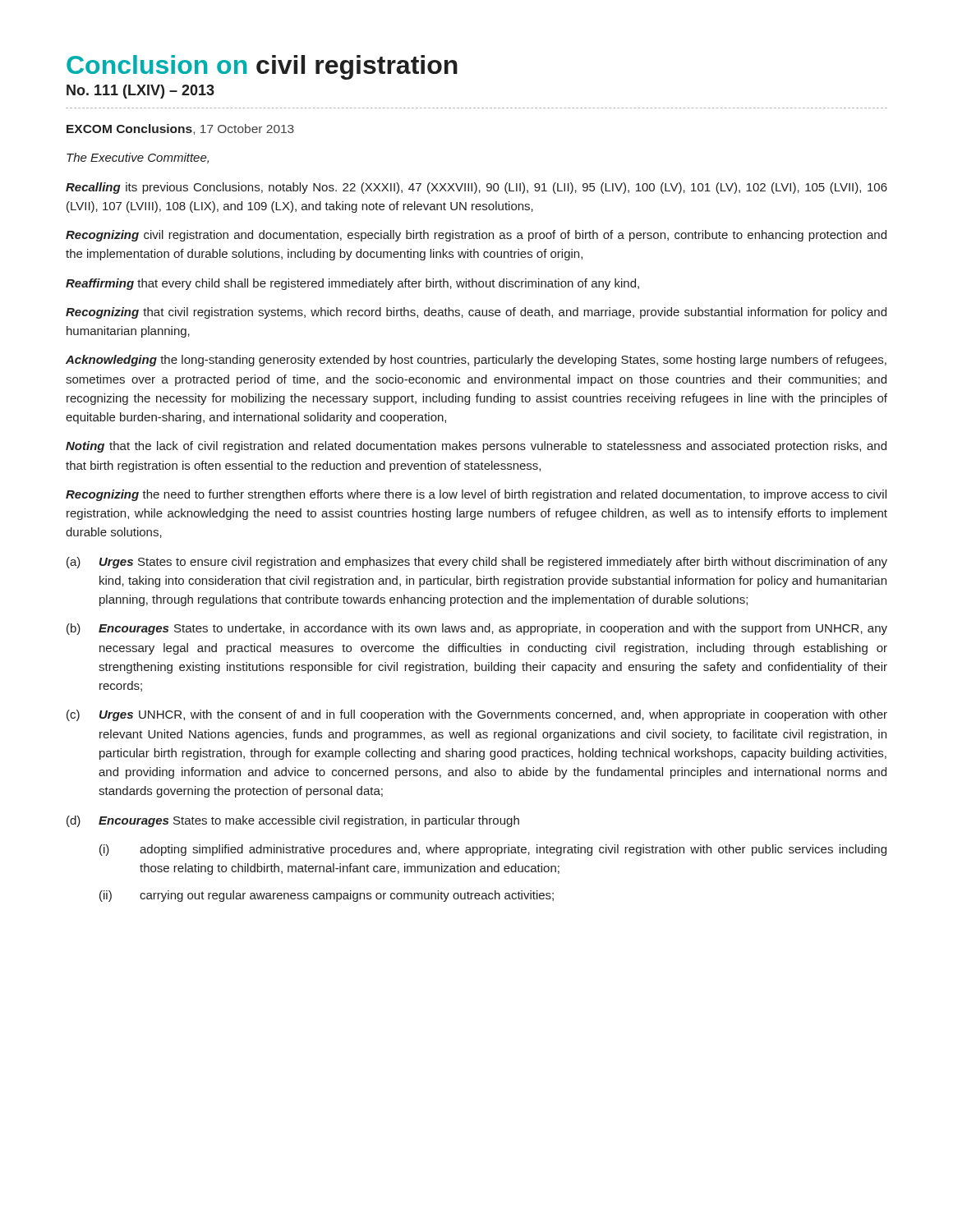Find "The Executive Committee," on this page
The image size is (953, 1232).
138,158
